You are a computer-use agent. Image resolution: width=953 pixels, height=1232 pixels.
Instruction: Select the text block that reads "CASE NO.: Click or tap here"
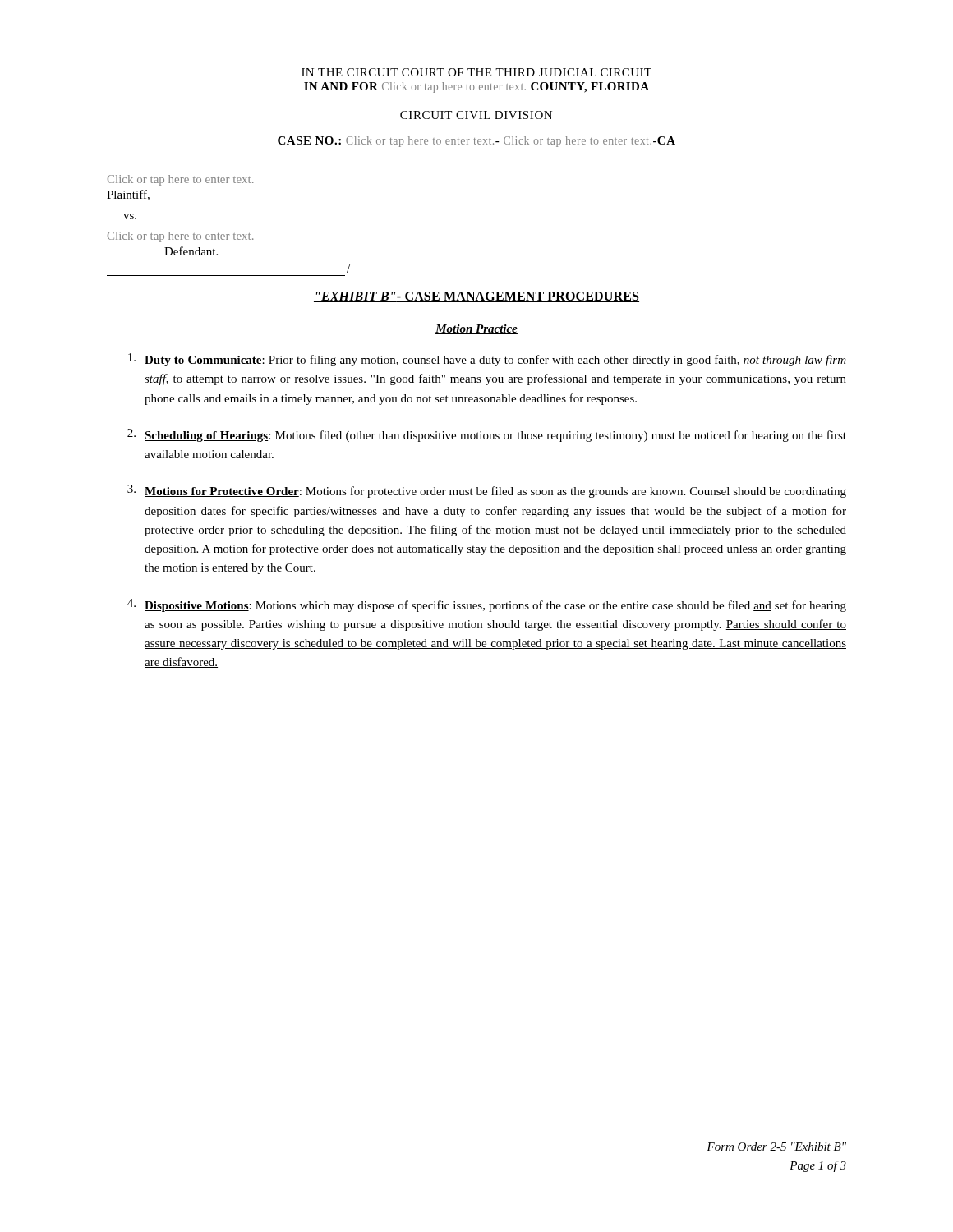[x=476, y=140]
